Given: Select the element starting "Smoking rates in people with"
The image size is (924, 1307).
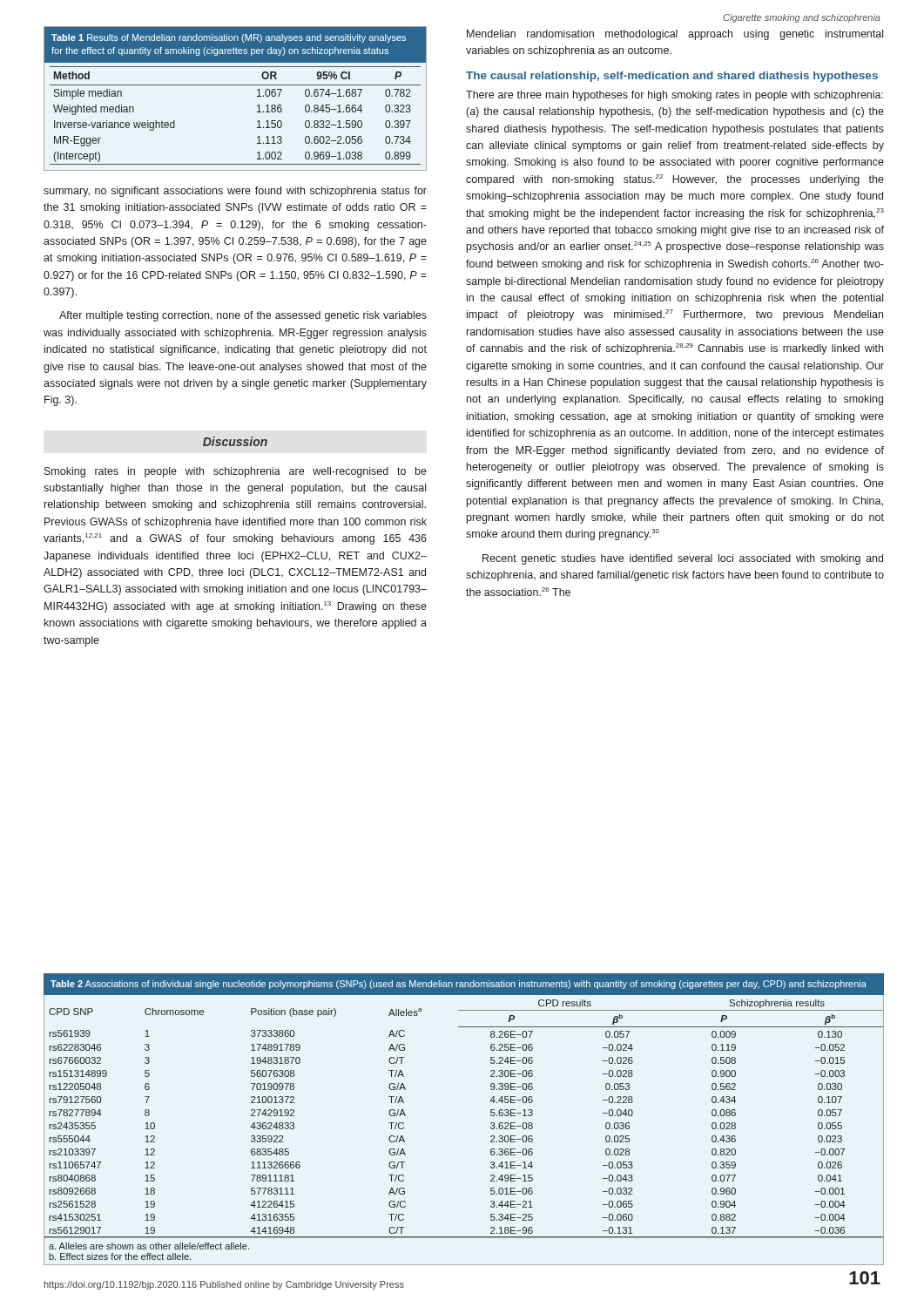Looking at the screenshot, I should (235, 556).
